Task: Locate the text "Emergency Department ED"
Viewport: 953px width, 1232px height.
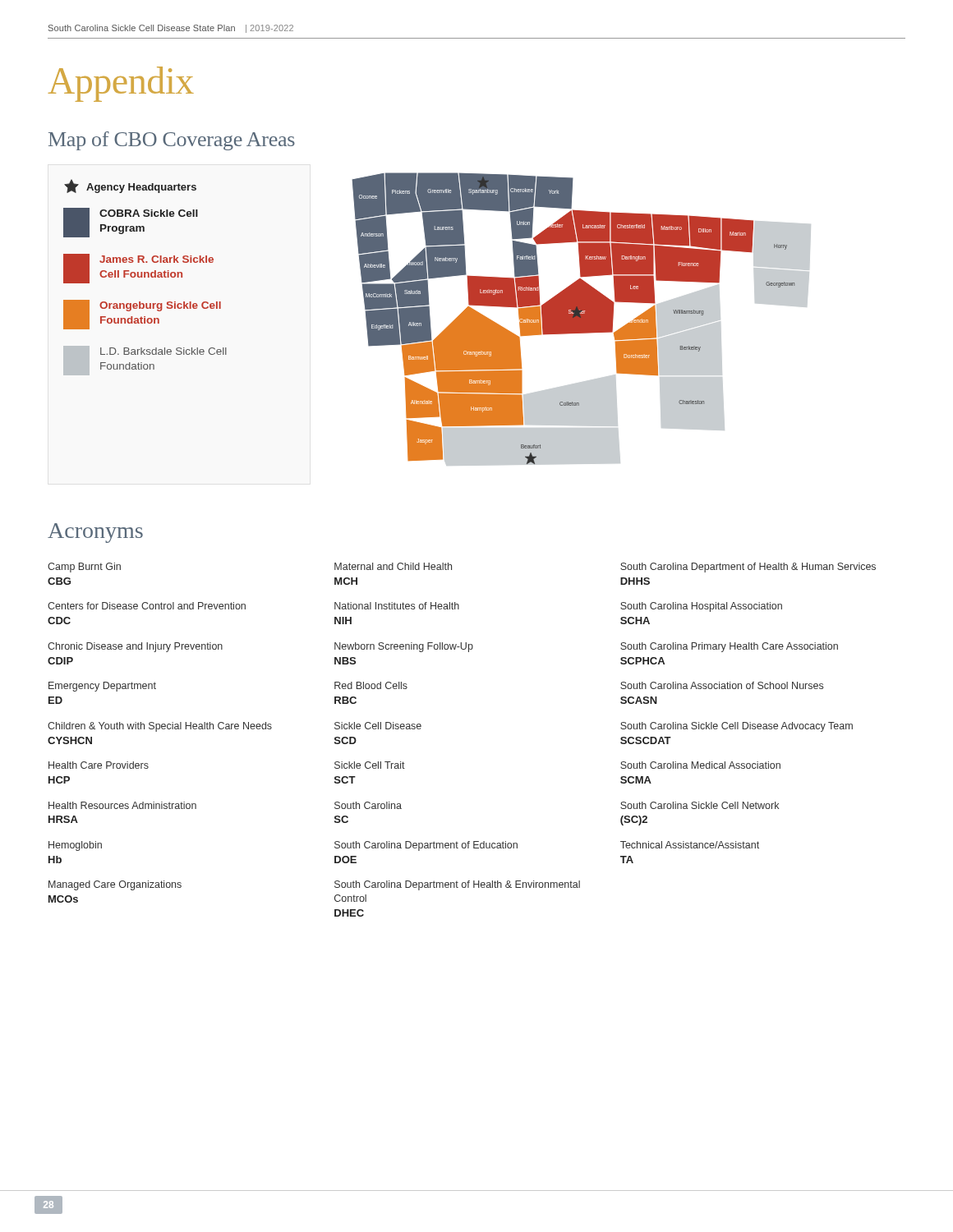Action: pyautogui.click(x=102, y=687)
